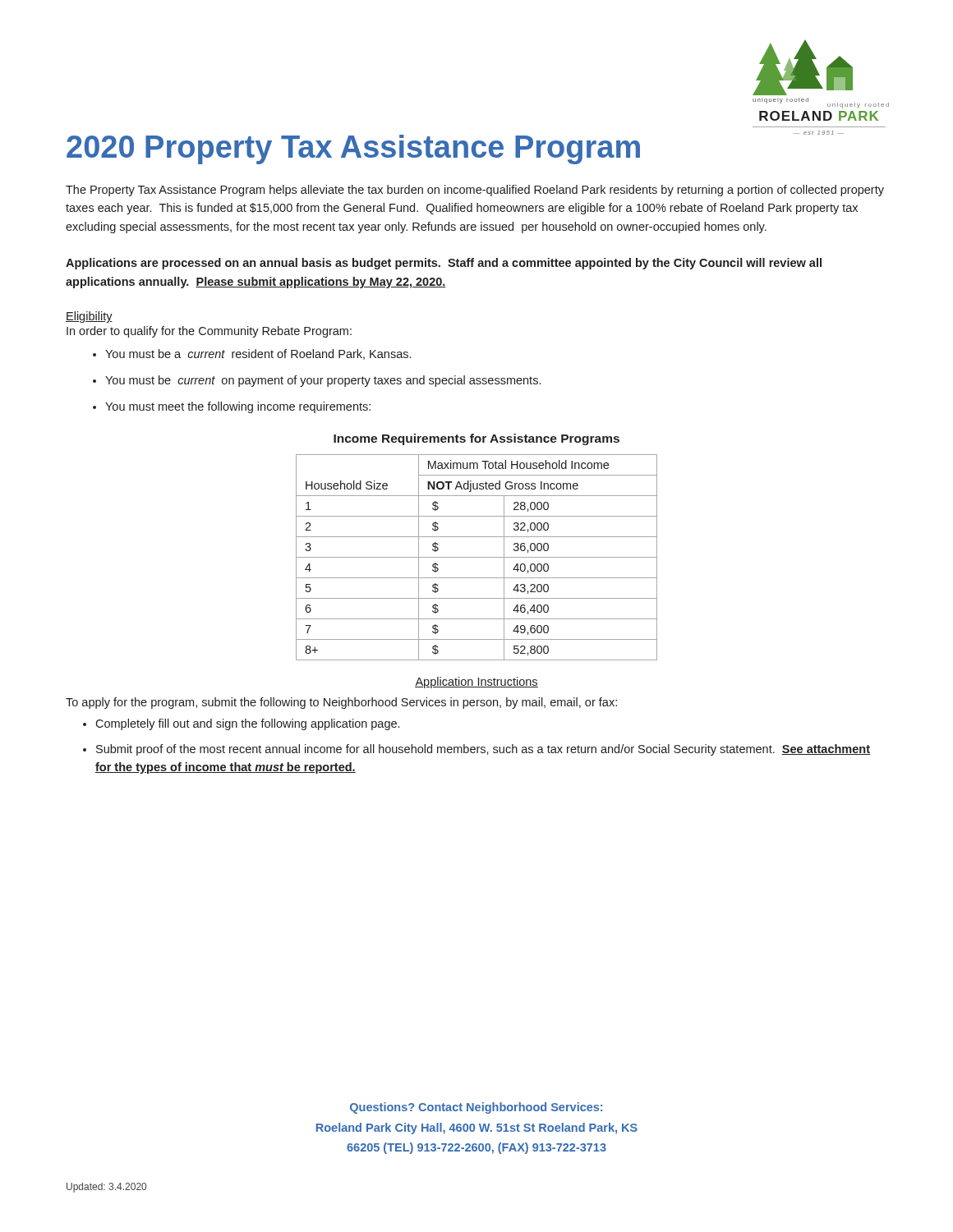953x1232 pixels.
Task: Select the table
Action: [476, 557]
